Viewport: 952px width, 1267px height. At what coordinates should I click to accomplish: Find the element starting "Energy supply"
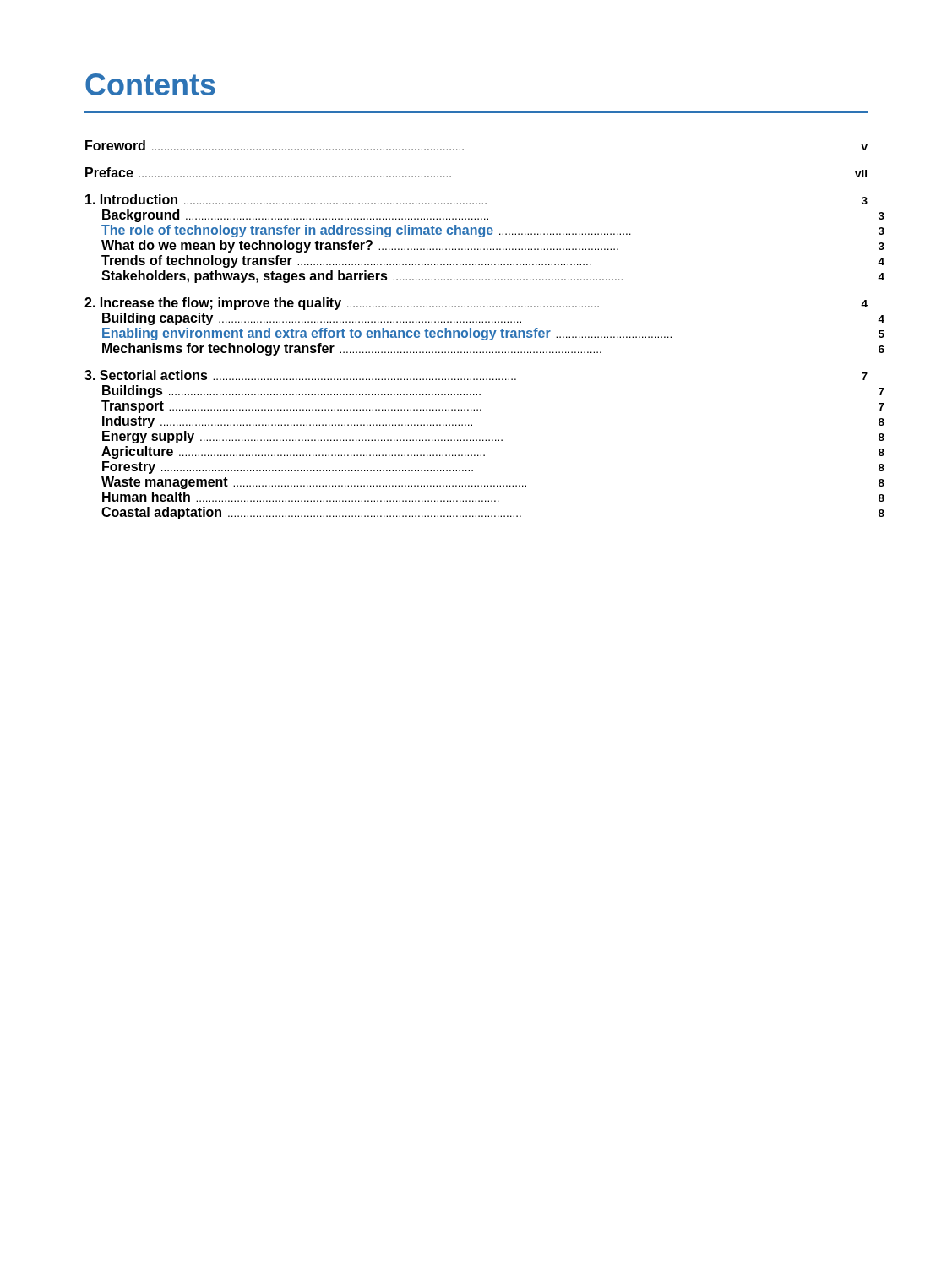click(476, 437)
